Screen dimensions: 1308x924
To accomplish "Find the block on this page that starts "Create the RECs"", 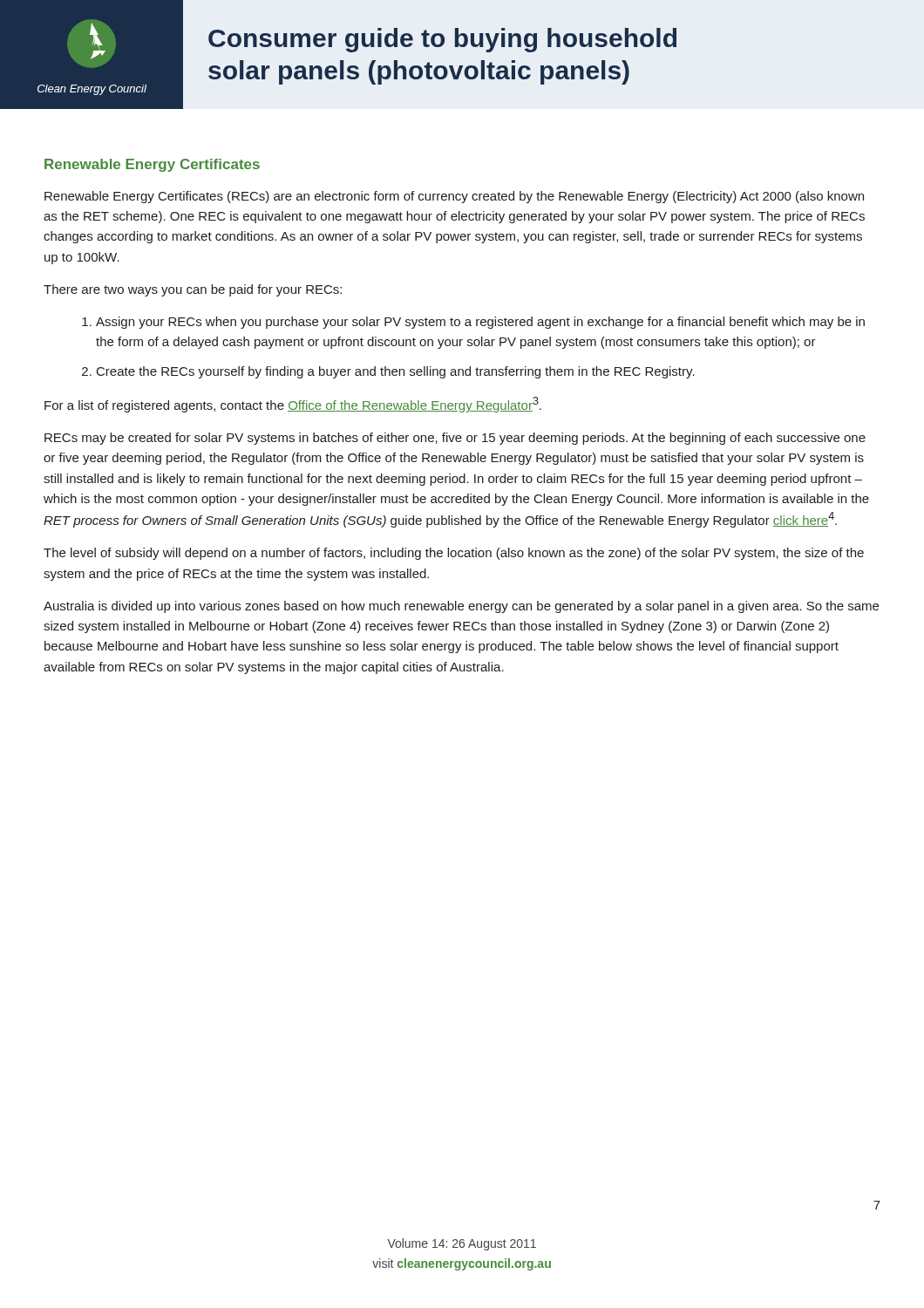I will [x=396, y=371].
